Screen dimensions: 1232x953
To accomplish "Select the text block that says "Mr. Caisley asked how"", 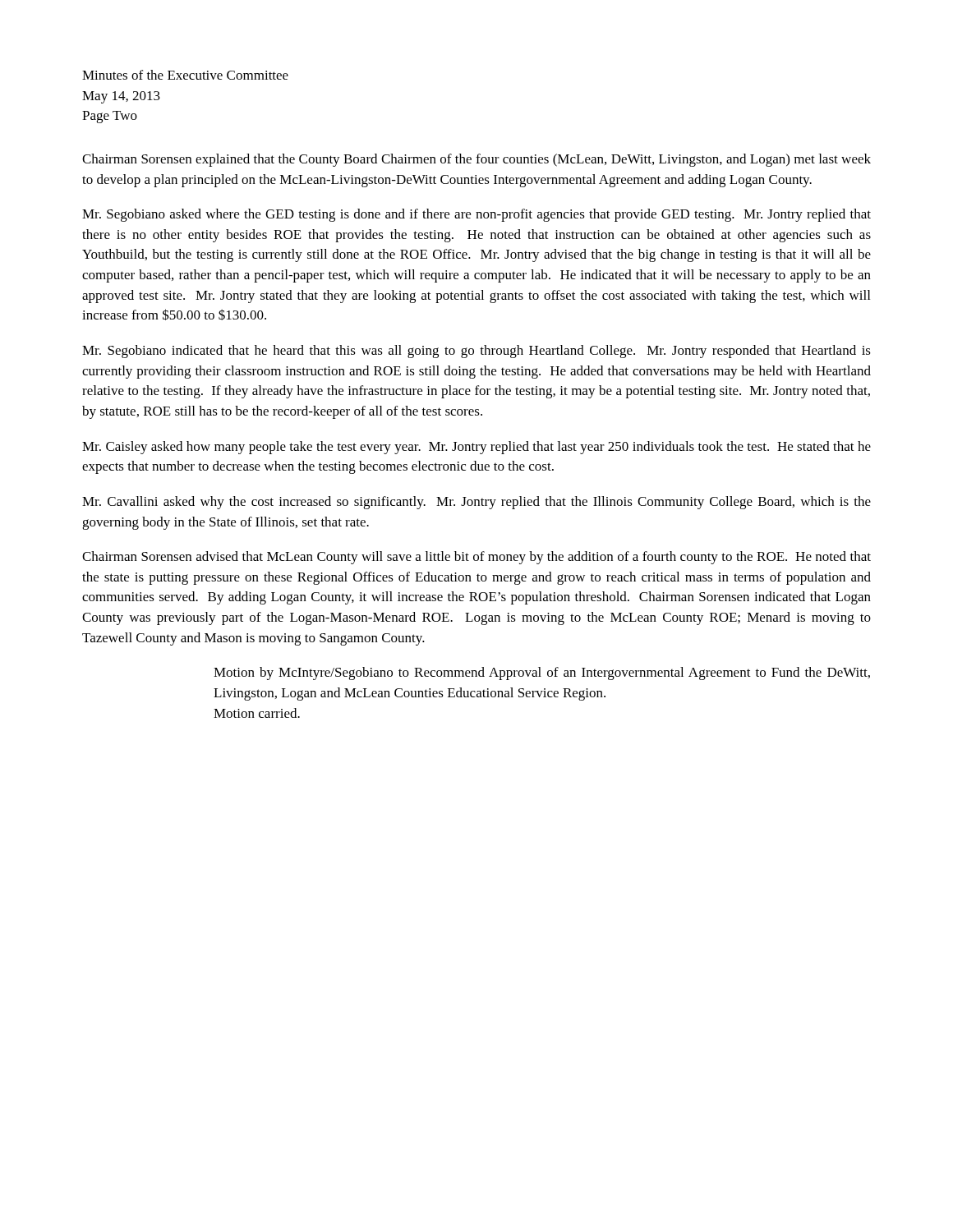I will tap(476, 456).
